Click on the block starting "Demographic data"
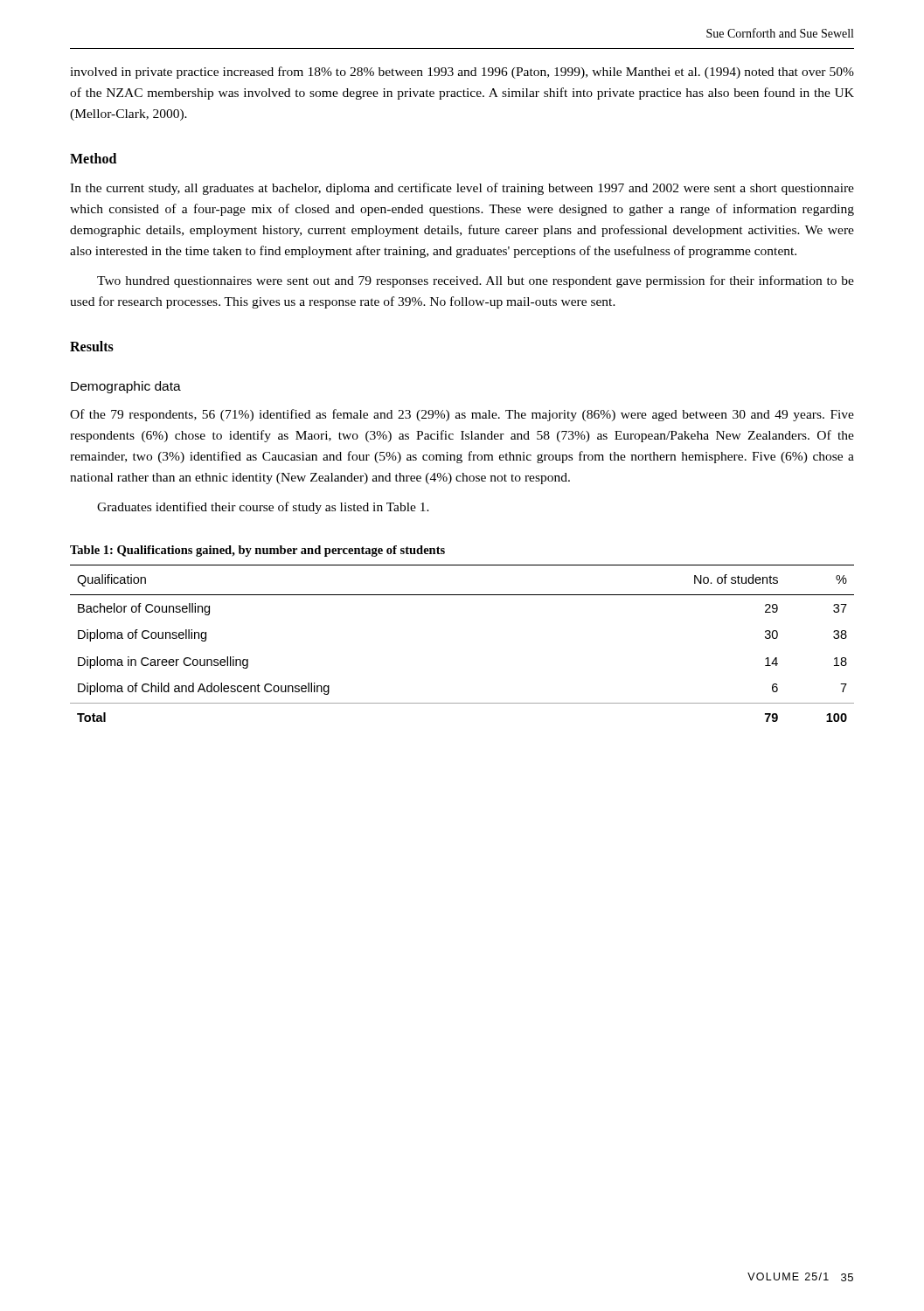This screenshot has width=924, height=1311. point(125,386)
